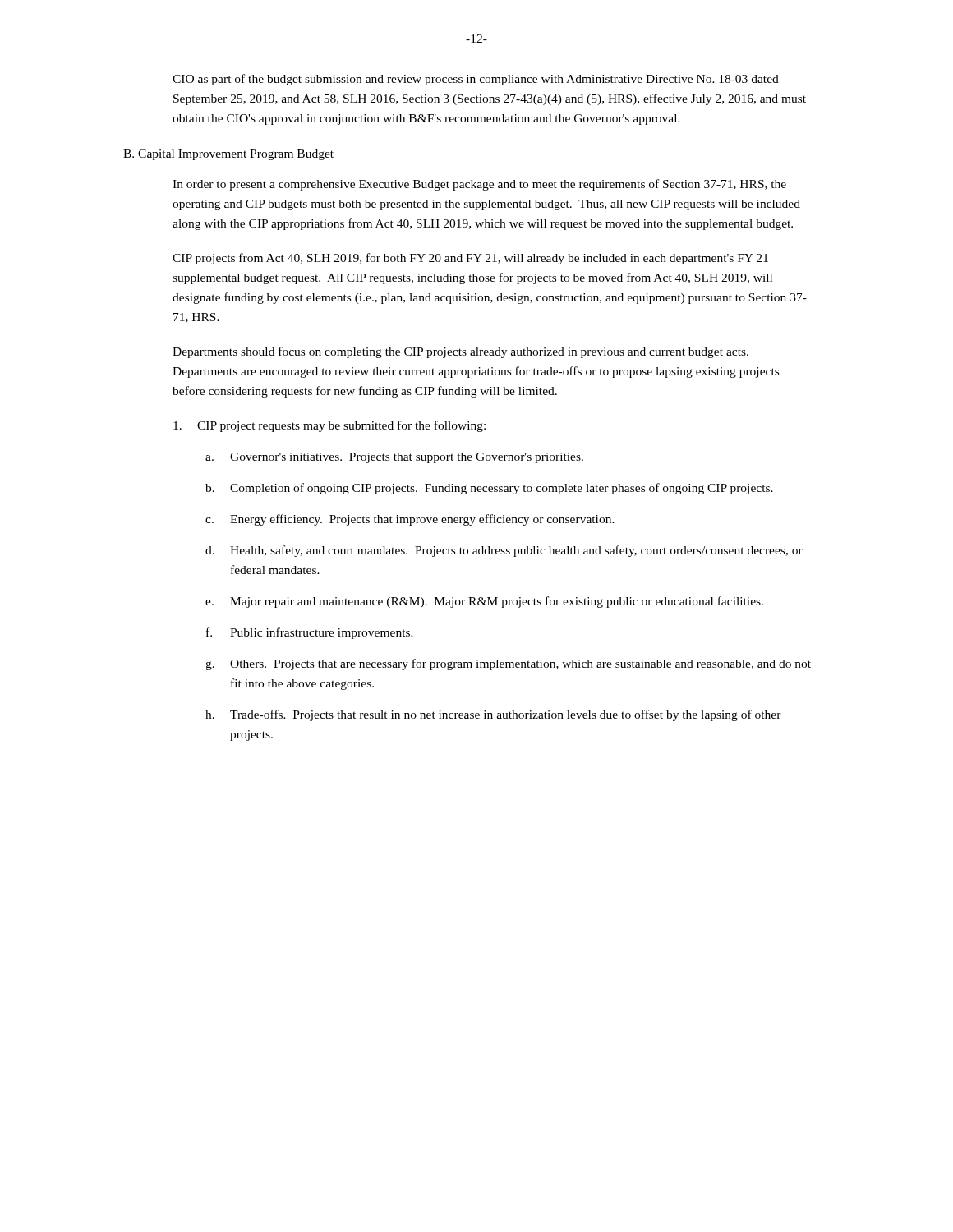Find the list item containing "c. Energy efficiency. Projects that"
This screenshot has height=1232, width=953.
coord(509,519)
